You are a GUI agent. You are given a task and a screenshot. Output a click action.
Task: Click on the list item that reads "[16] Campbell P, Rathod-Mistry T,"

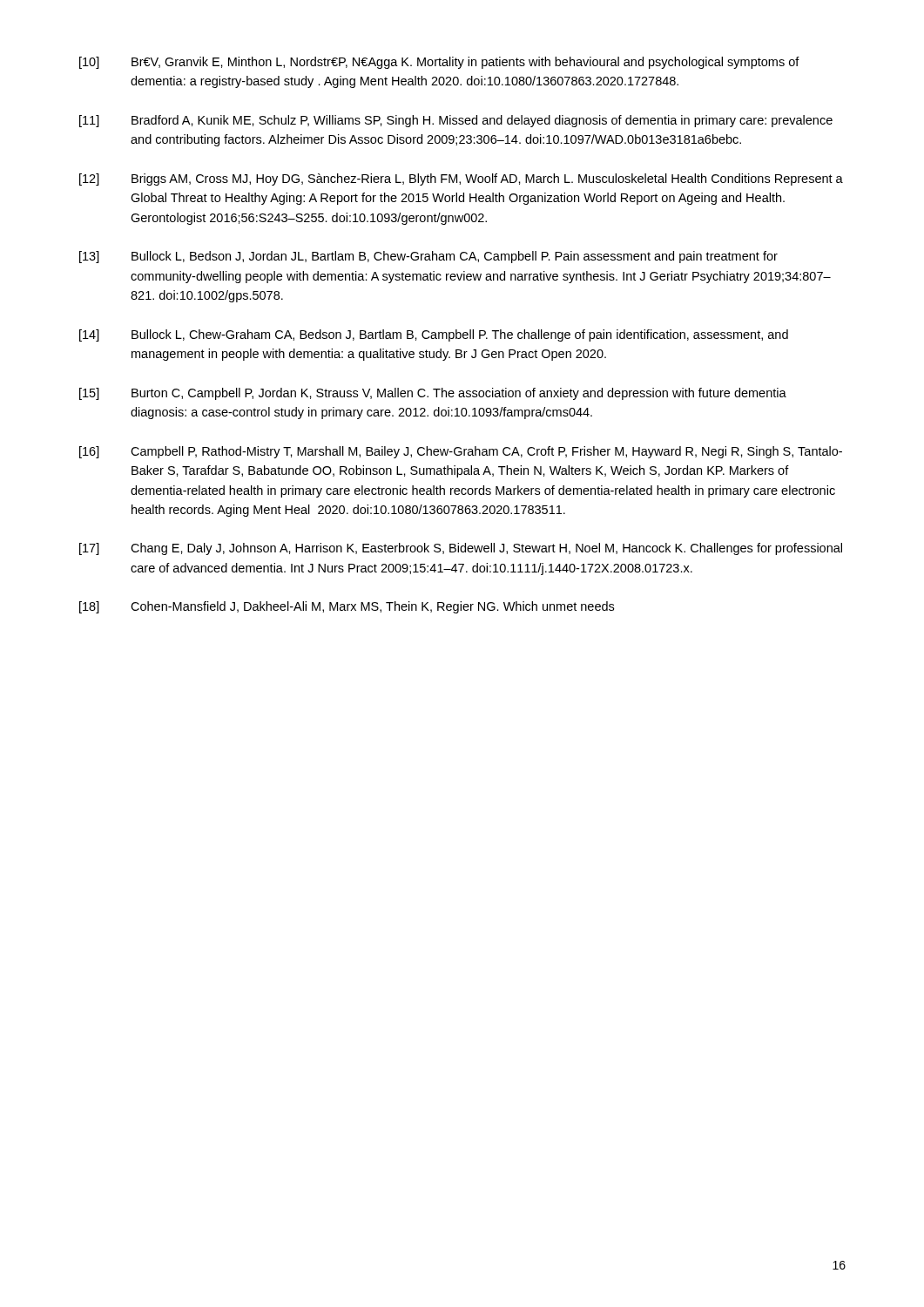click(462, 481)
